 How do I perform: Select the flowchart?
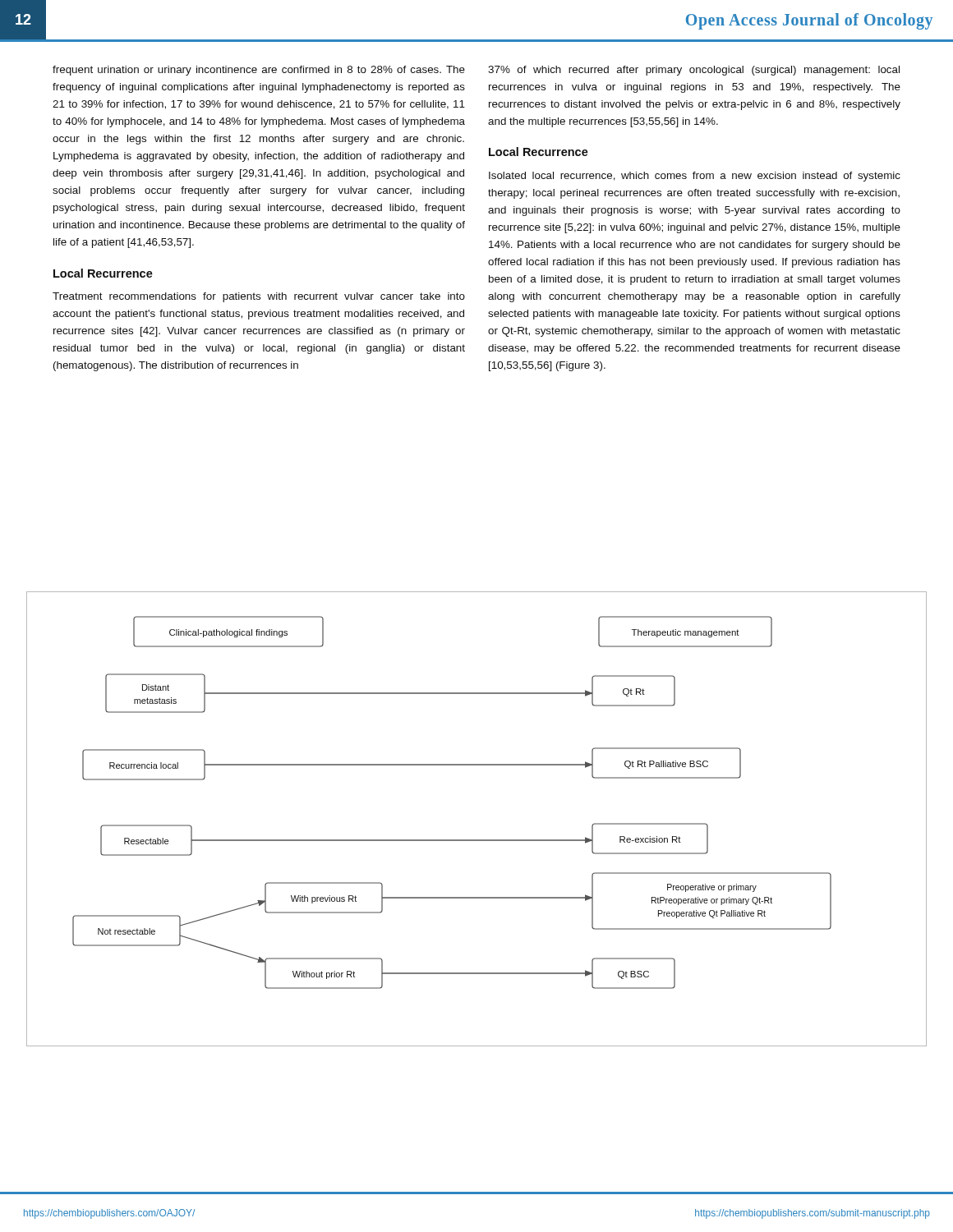(x=476, y=819)
